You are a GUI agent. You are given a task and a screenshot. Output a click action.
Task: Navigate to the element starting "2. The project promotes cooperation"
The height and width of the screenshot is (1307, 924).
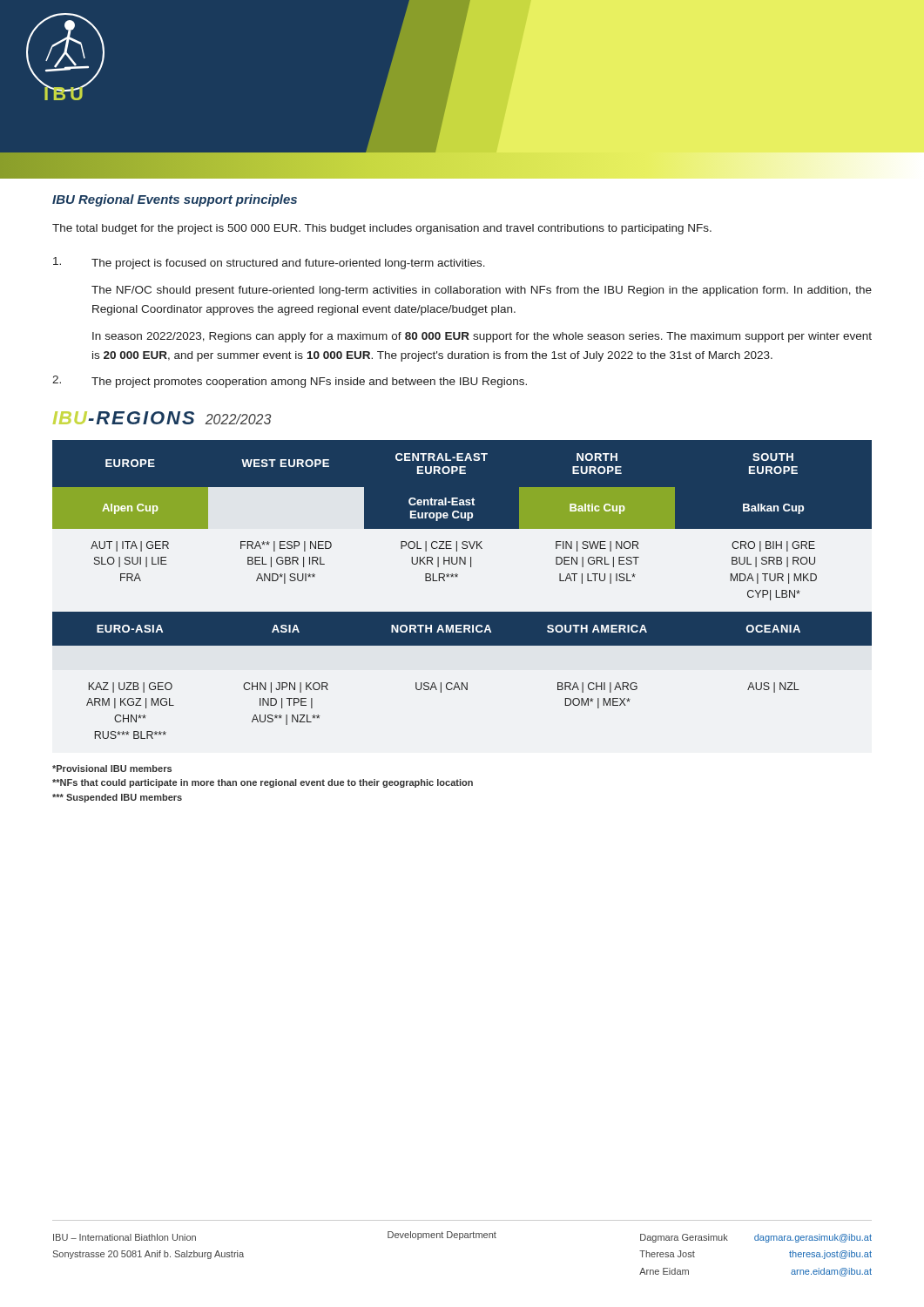[462, 382]
